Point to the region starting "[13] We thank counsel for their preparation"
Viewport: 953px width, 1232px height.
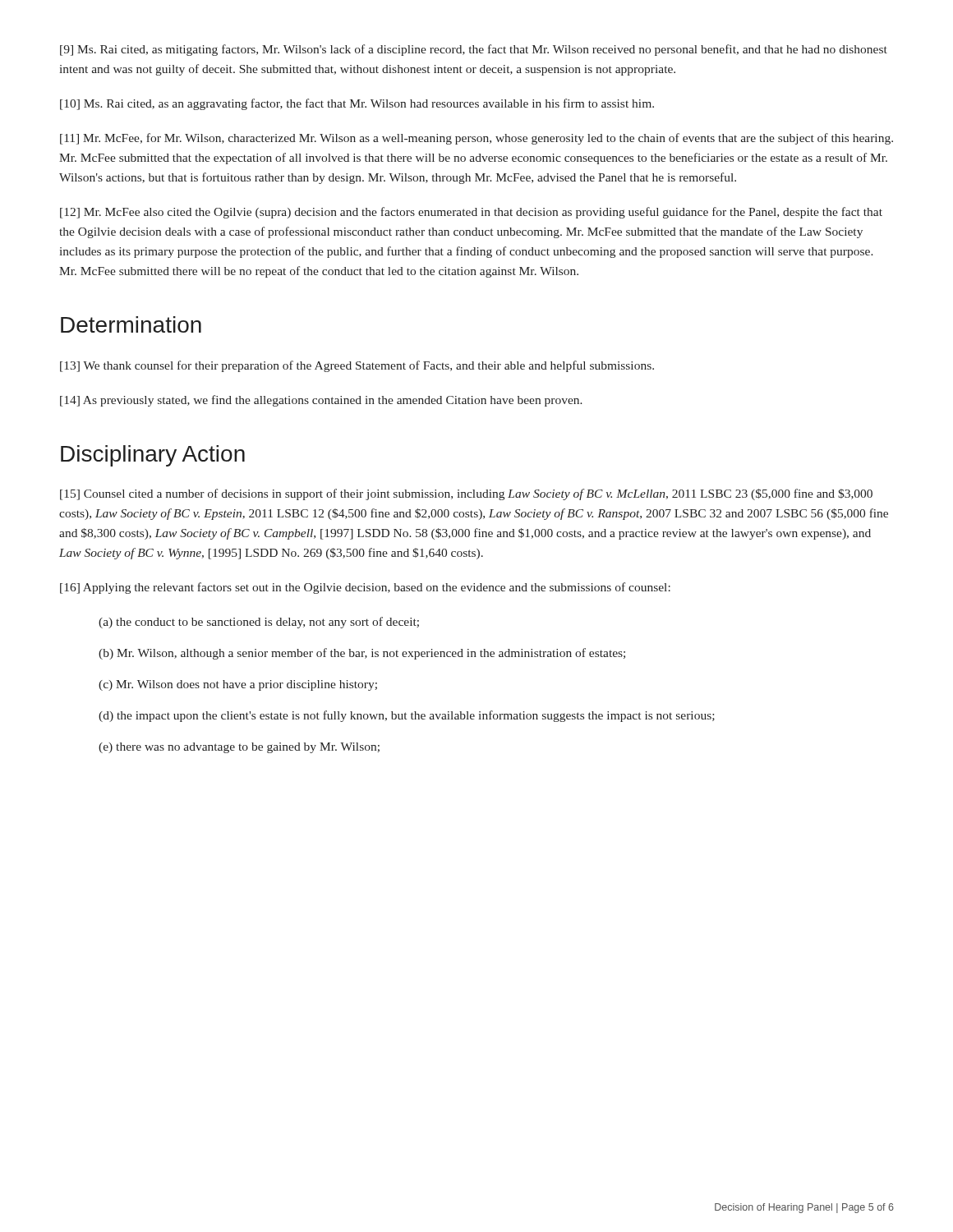click(x=357, y=365)
